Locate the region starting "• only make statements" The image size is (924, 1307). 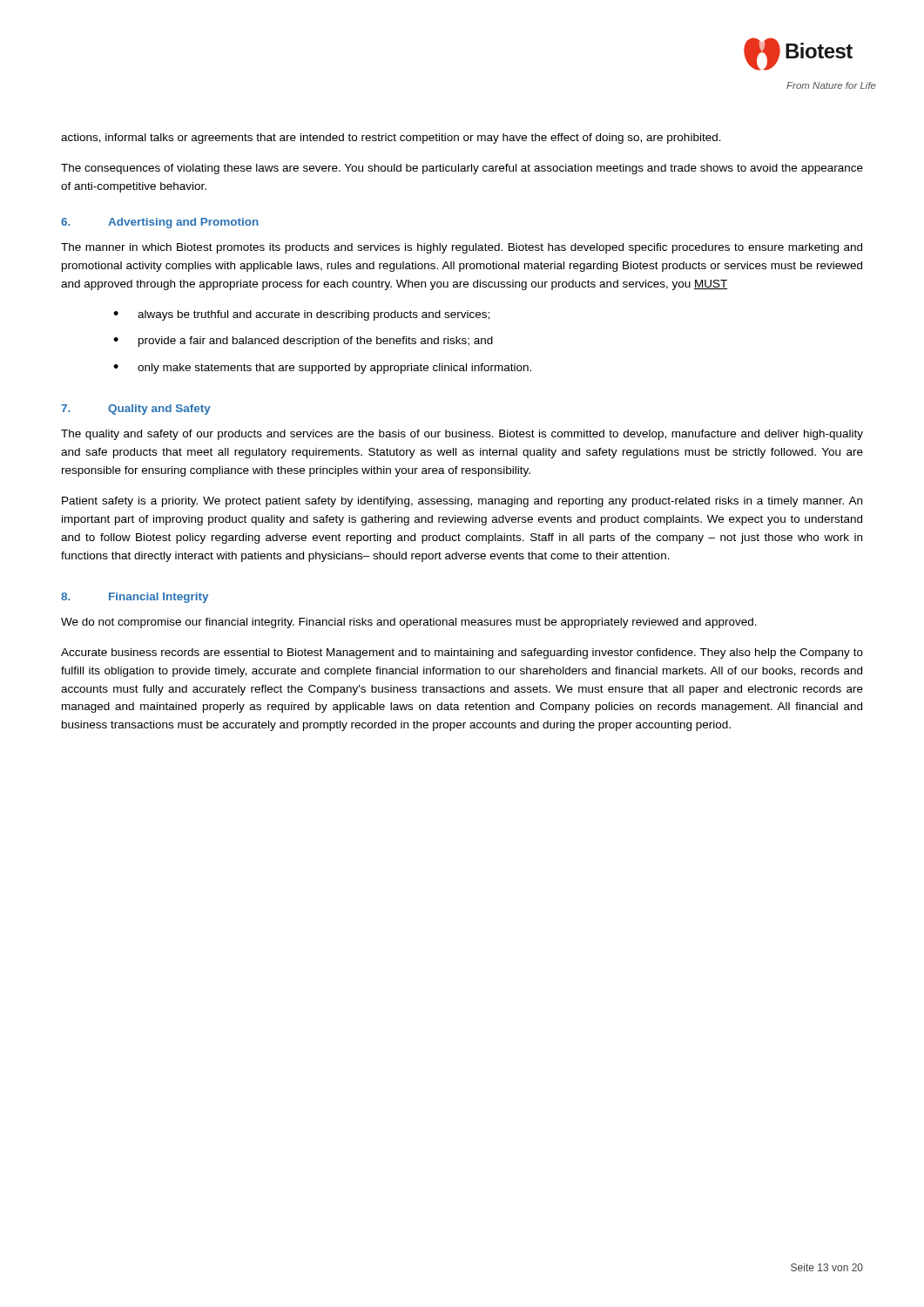(x=323, y=368)
